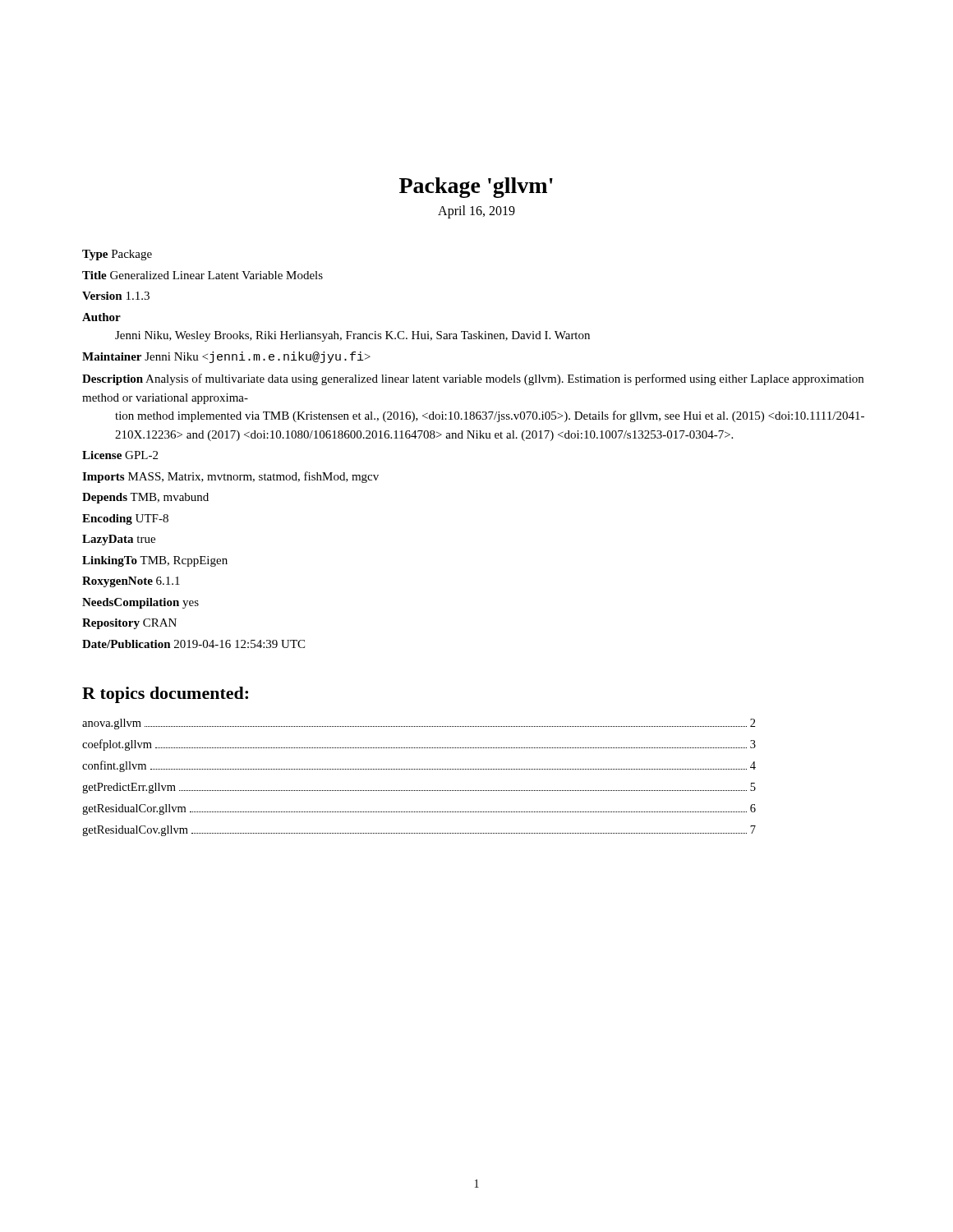Find the text that reads "Depends TMB, mvabund"
This screenshot has height=1232, width=953.
(x=146, y=497)
